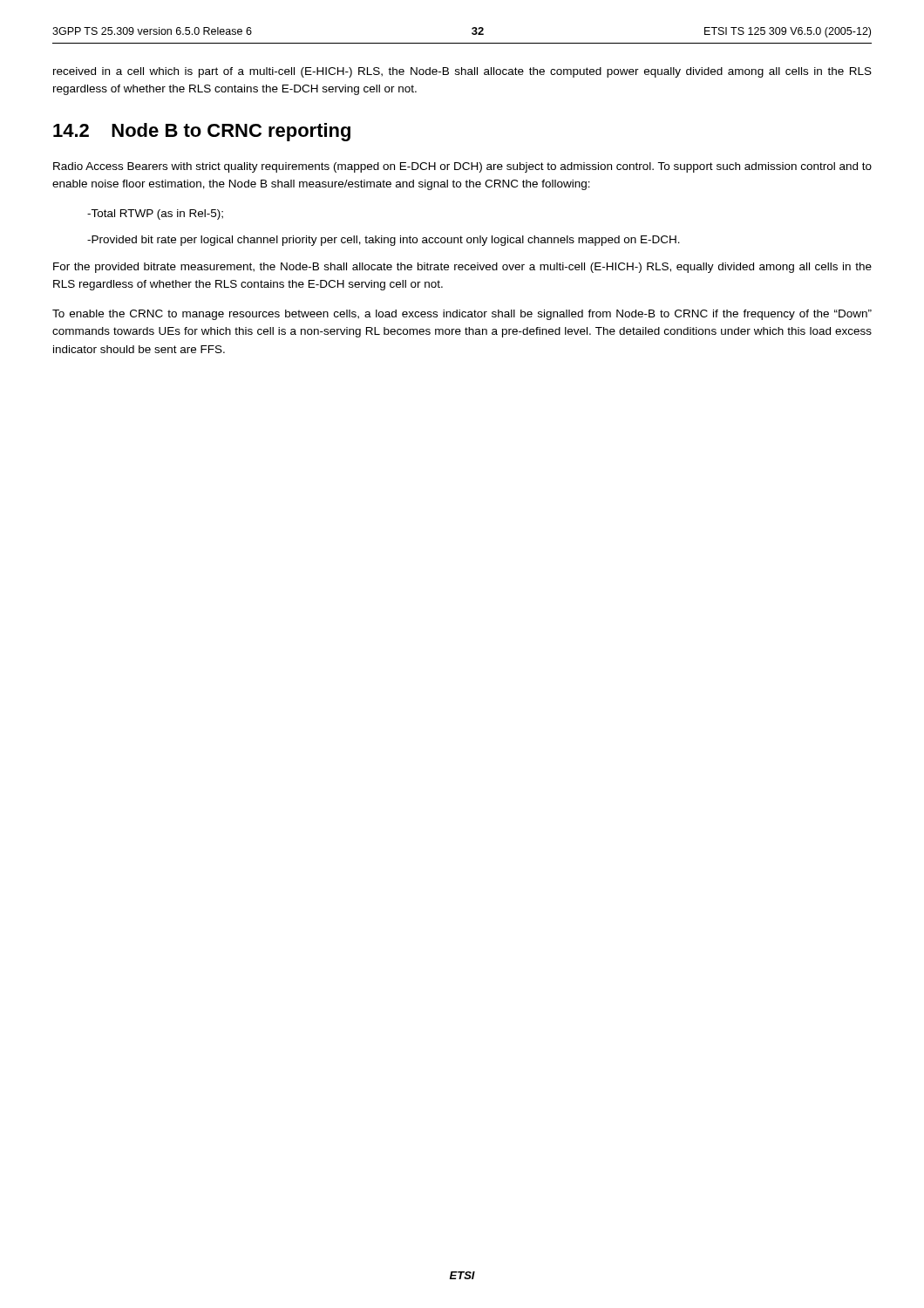The height and width of the screenshot is (1308, 924).
Task: Navigate to the block starting "Radio Access Bearers with strict quality requirements"
Action: [x=462, y=175]
